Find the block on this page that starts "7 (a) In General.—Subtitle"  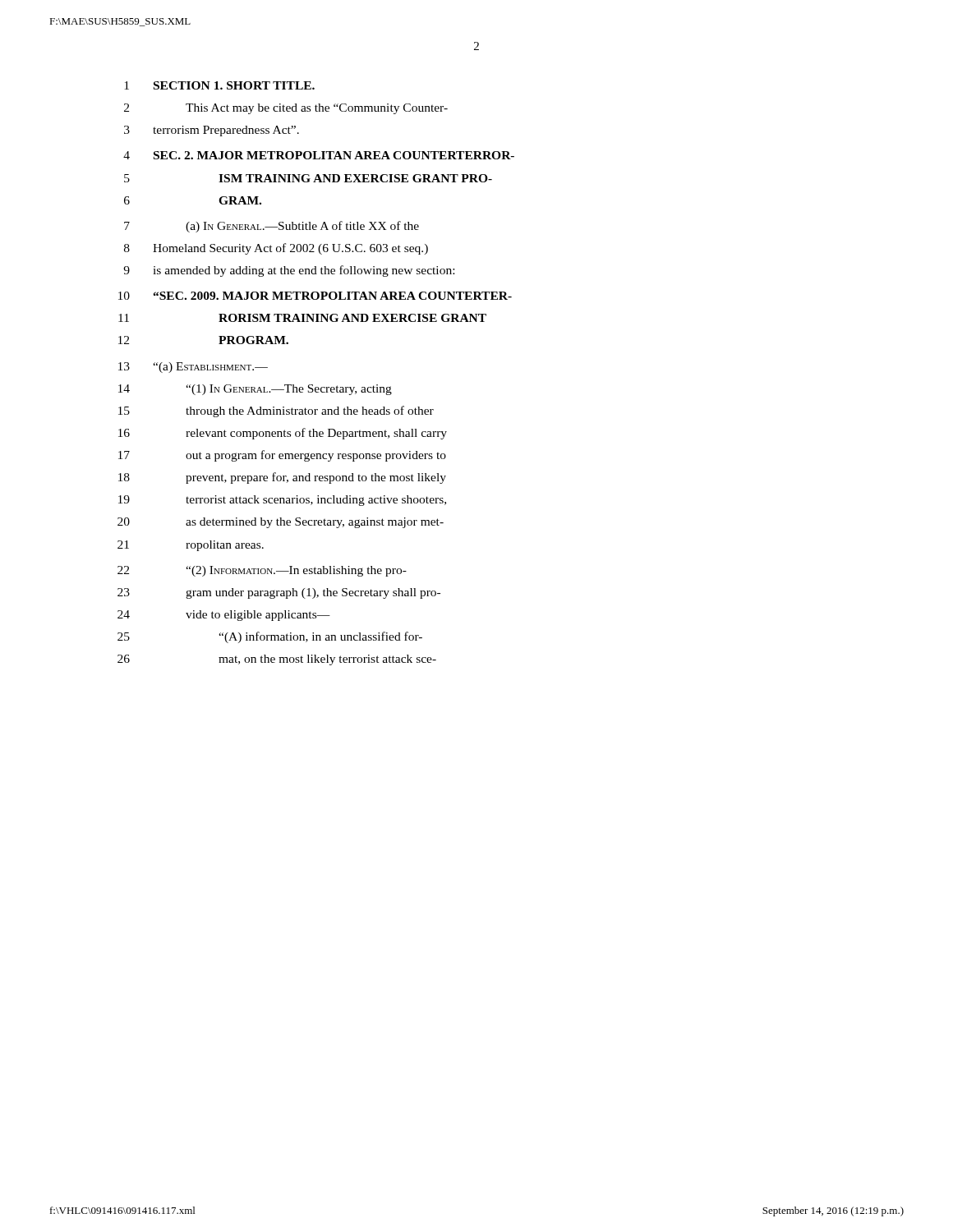point(272,227)
